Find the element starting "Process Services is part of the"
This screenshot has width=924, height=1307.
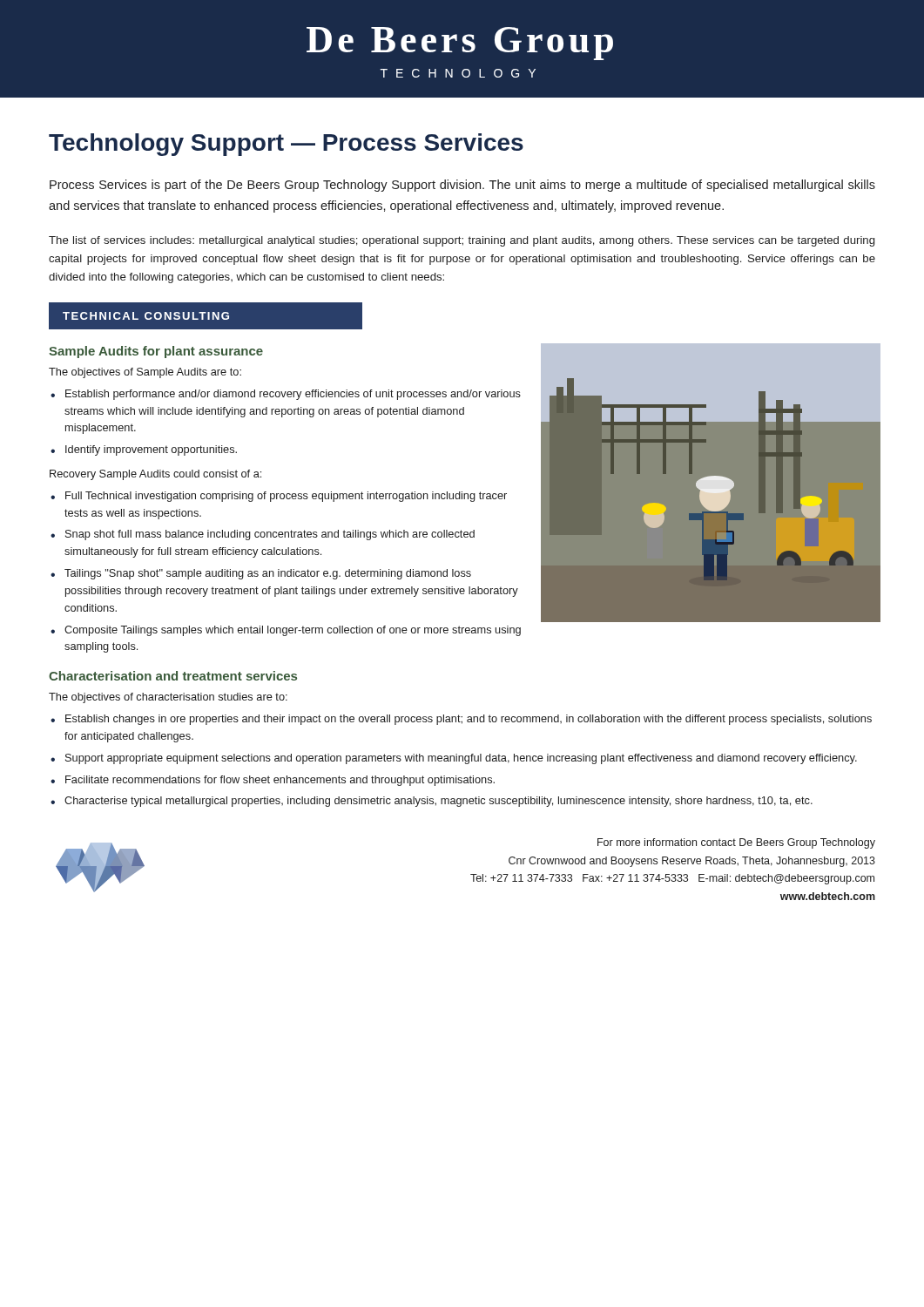tap(462, 195)
